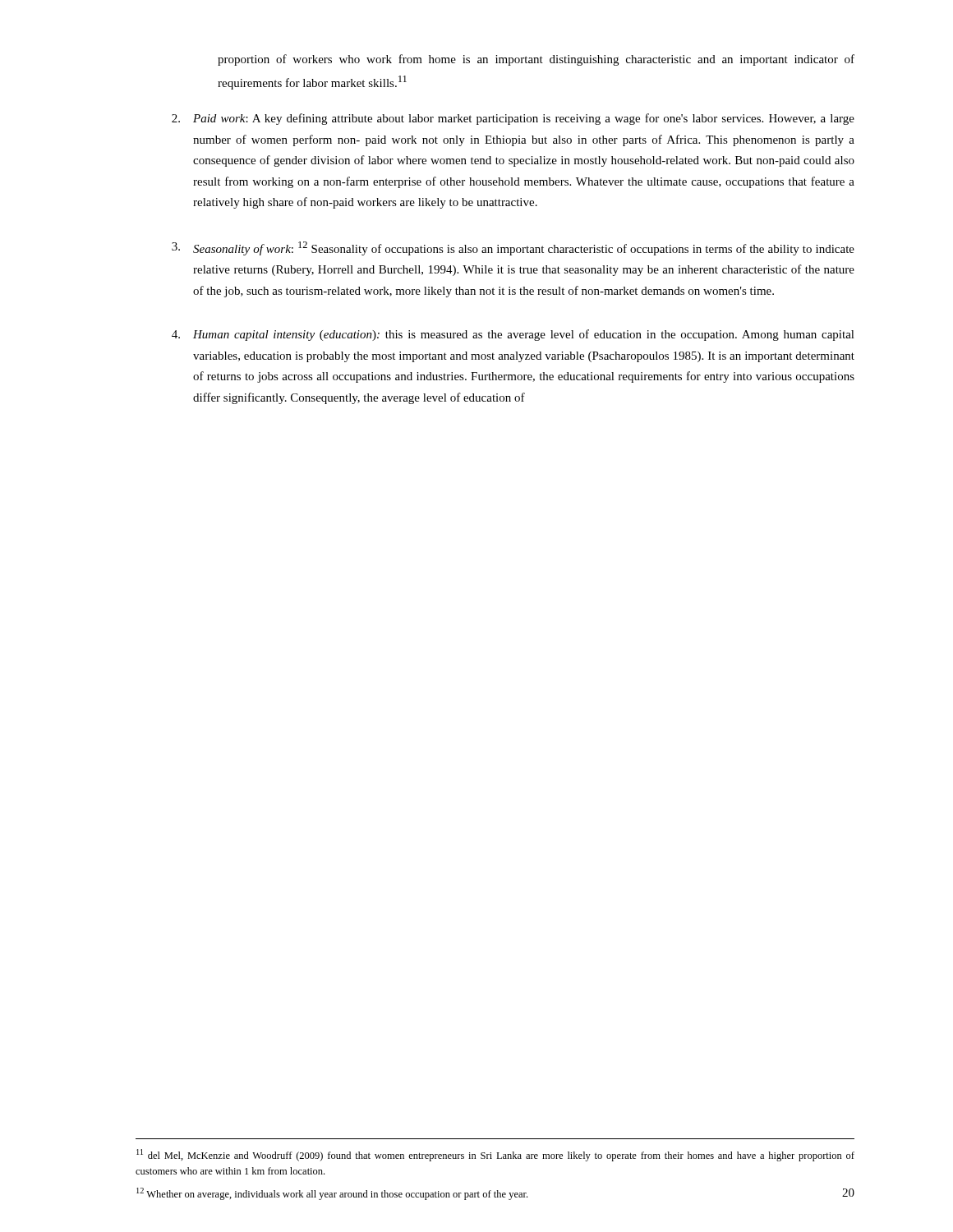Where is the passage that starts "4. Human capital intensity (education): this"?
The height and width of the screenshot is (1232, 953).
coord(495,378)
